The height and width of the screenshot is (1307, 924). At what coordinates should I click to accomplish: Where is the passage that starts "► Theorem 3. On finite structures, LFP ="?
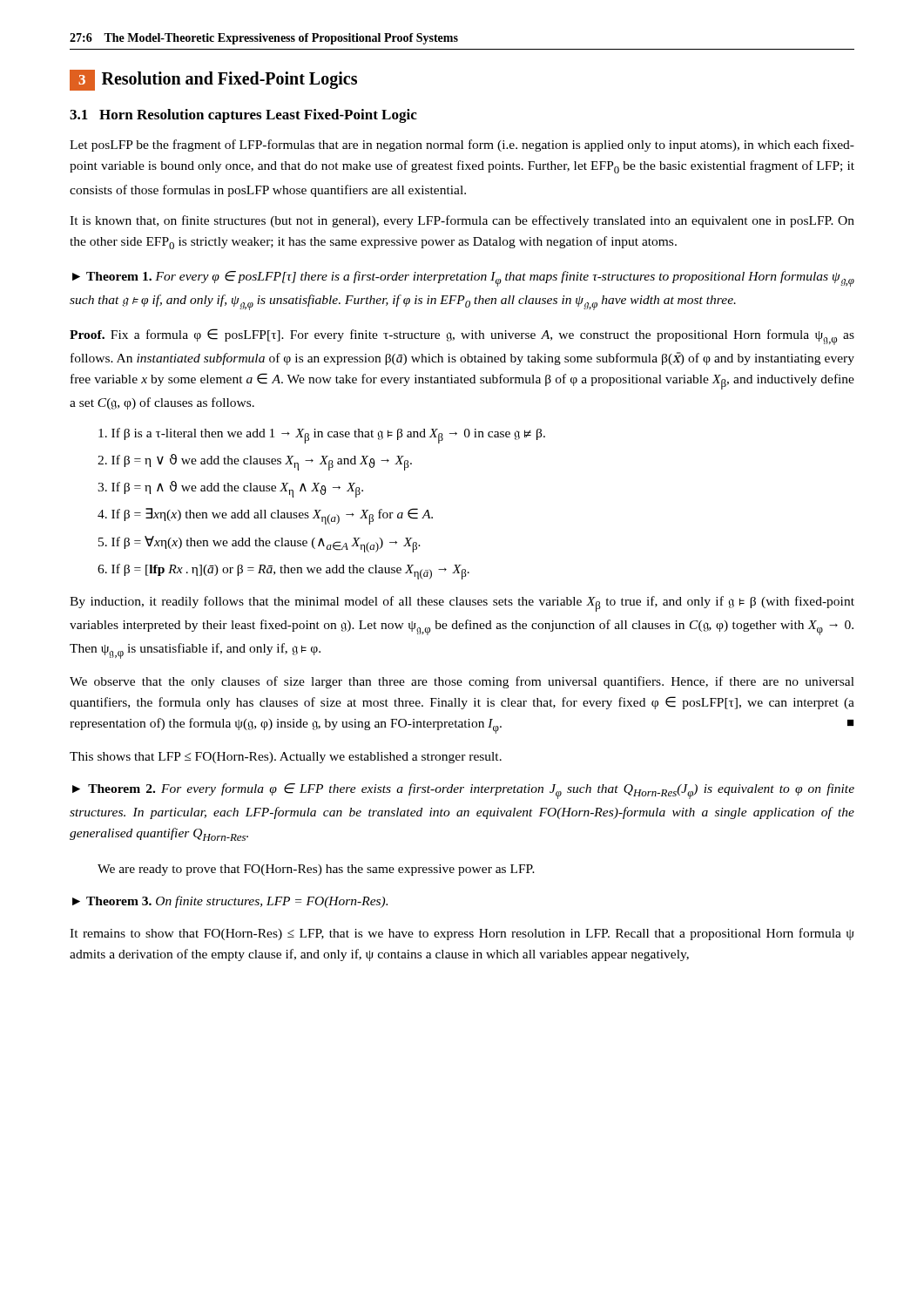pyautogui.click(x=230, y=902)
